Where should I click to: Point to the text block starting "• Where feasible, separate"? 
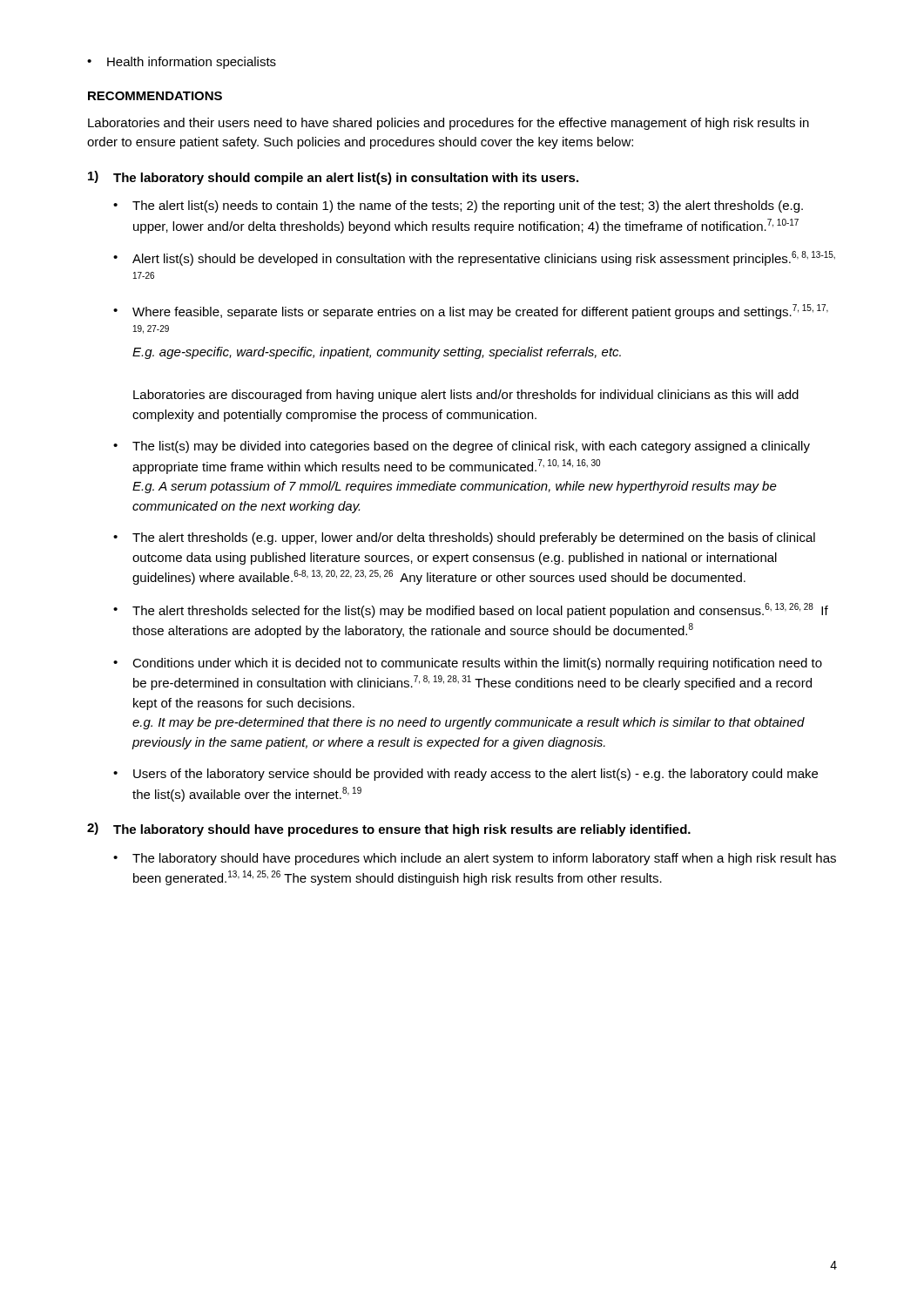475,363
